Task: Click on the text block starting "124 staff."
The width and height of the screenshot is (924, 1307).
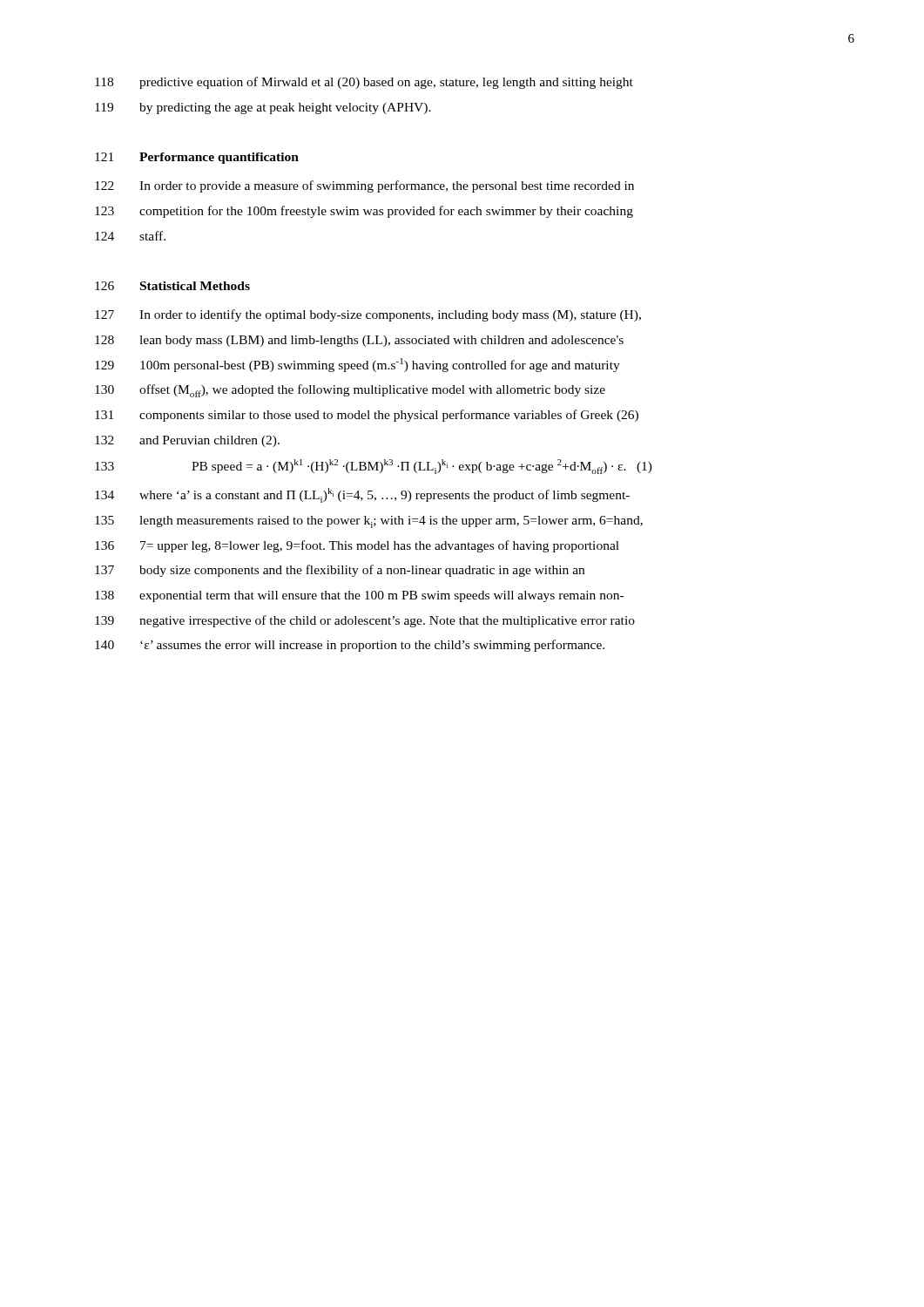Action: (x=105, y=236)
